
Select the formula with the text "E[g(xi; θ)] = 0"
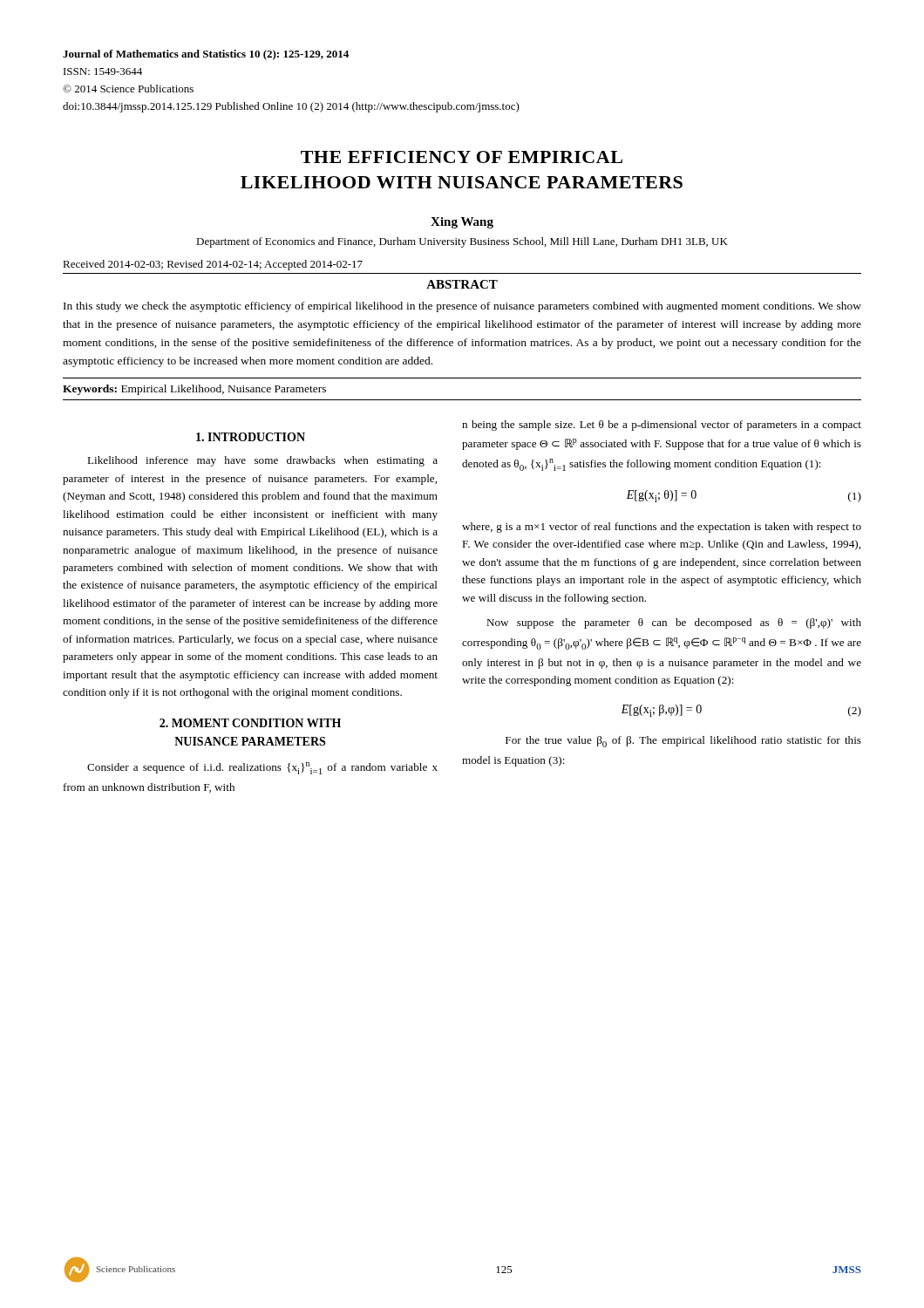[659, 497]
